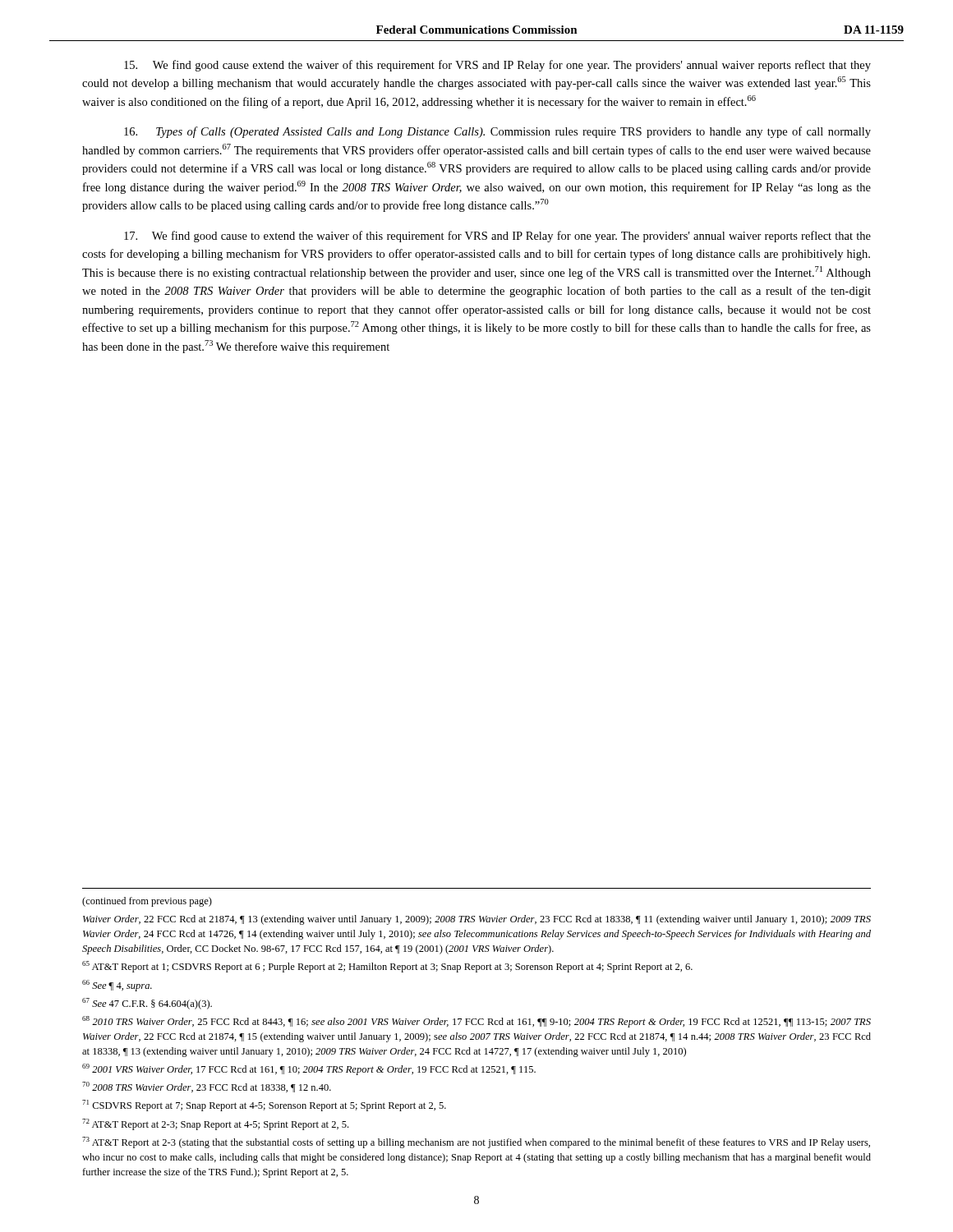Find the footnote that says "68 2010 TRS Waiver"

pyautogui.click(x=476, y=1036)
